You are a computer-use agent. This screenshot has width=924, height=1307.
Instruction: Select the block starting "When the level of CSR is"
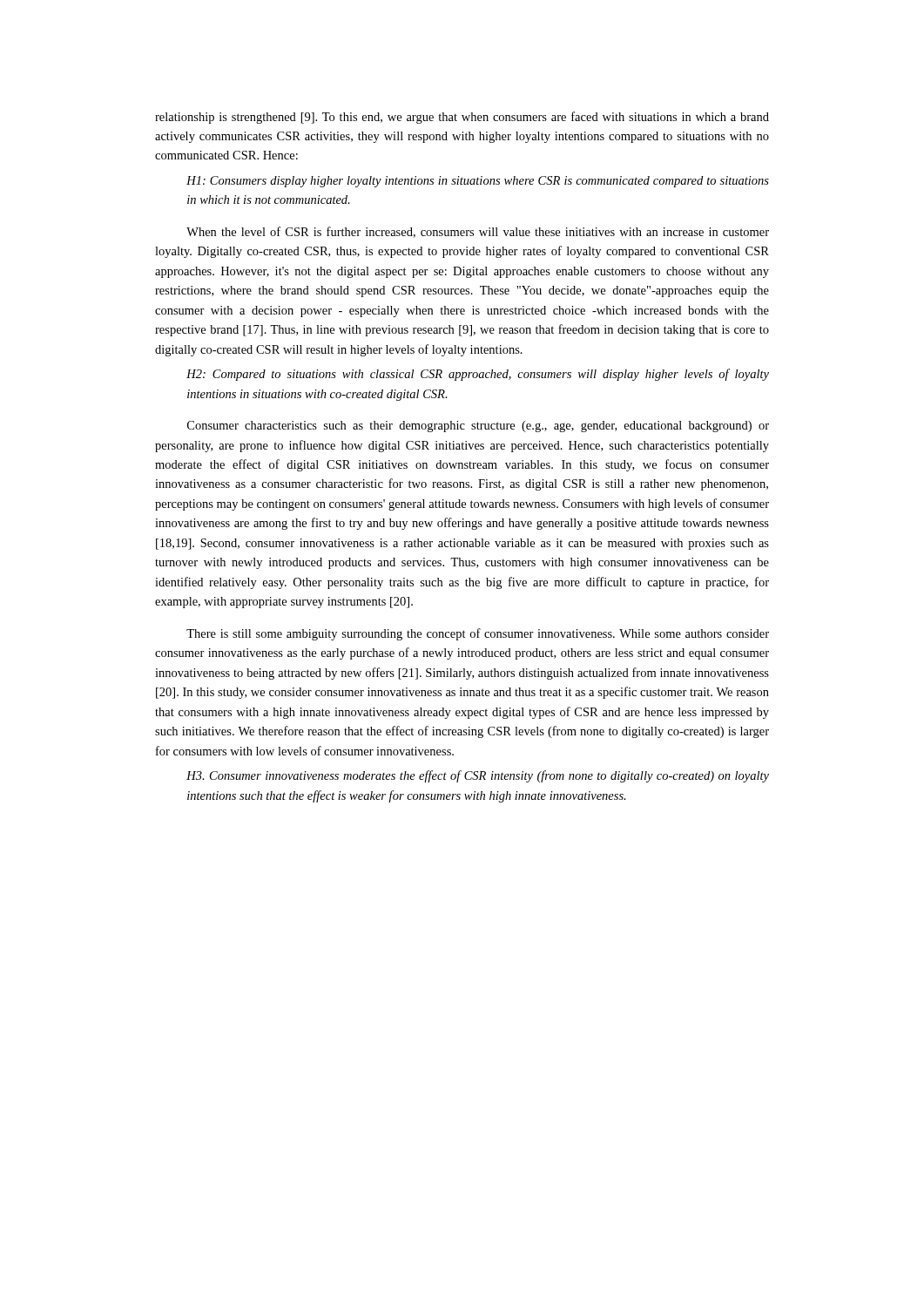[462, 291]
